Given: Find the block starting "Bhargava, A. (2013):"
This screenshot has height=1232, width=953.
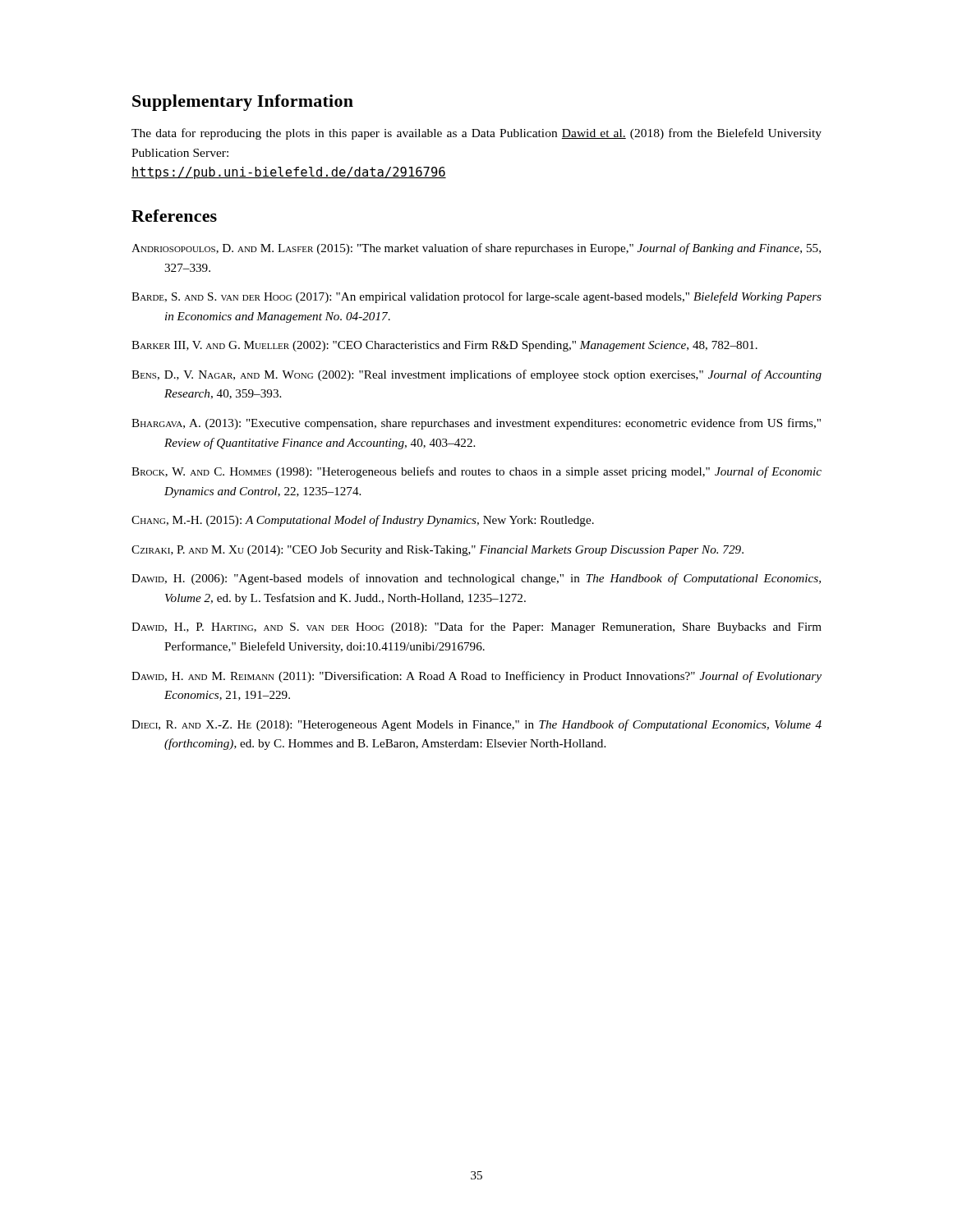Looking at the screenshot, I should [476, 432].
